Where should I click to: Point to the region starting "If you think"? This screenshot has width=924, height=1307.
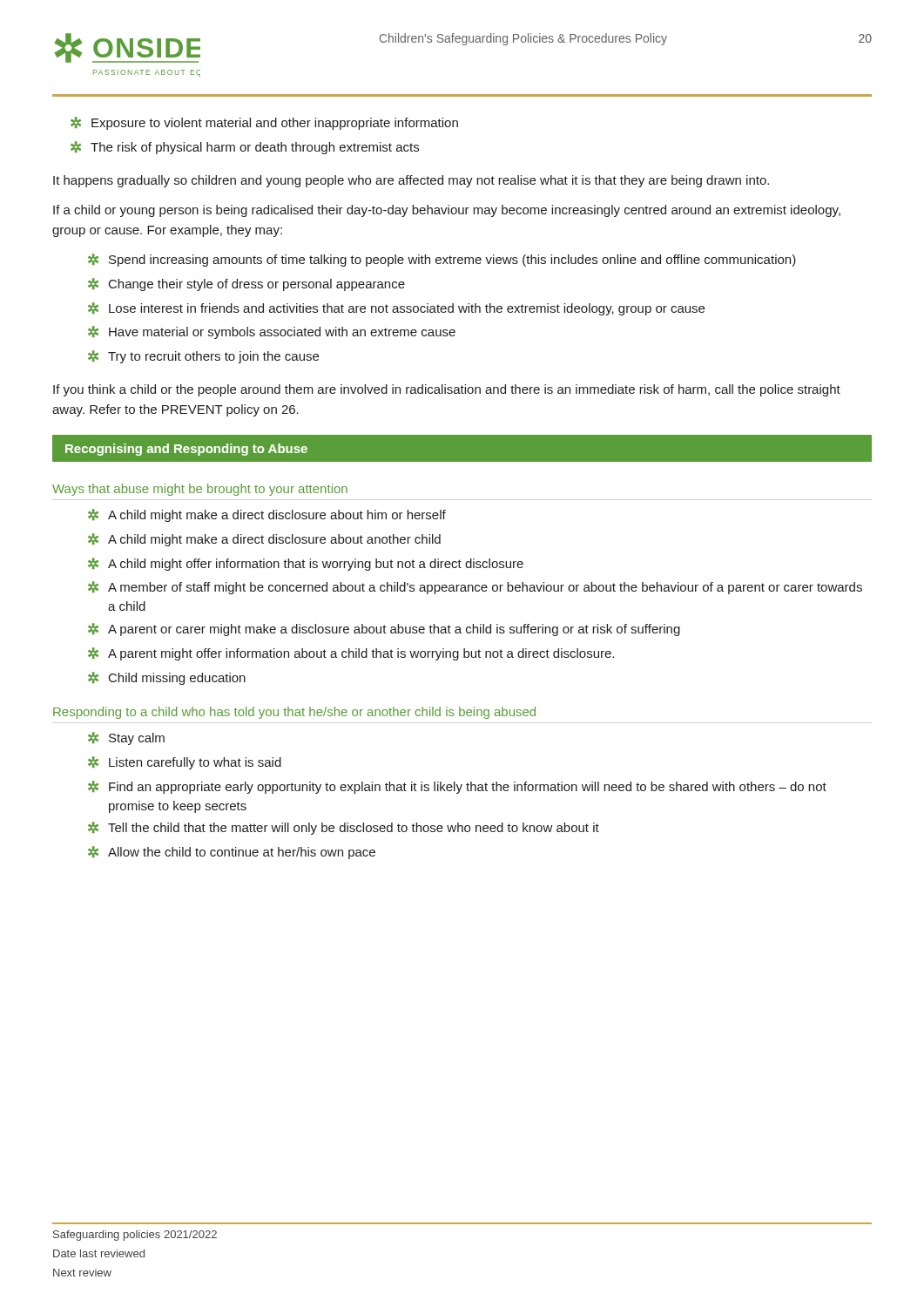pos(446,399)
